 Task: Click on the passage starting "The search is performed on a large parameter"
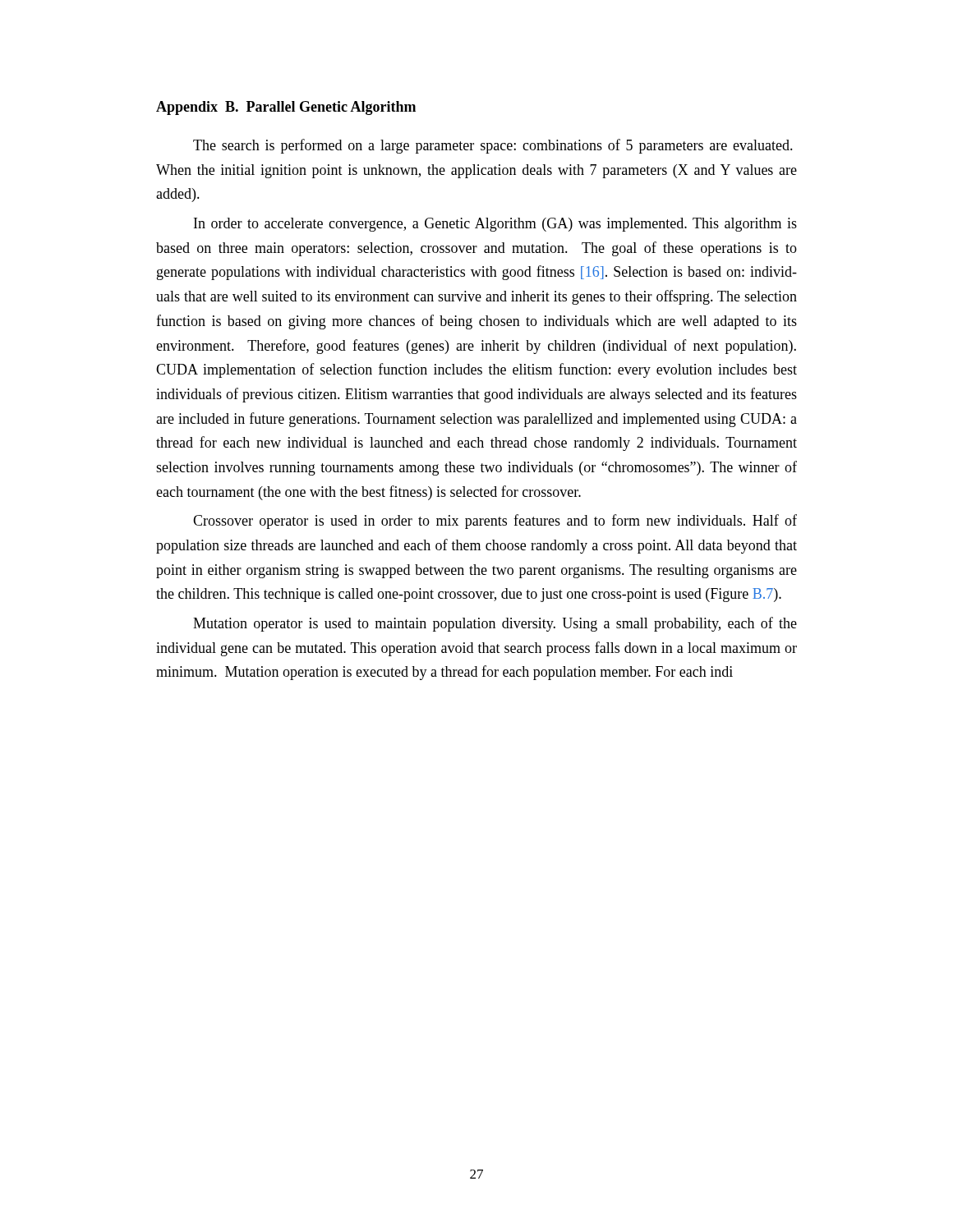click(476, 170)
